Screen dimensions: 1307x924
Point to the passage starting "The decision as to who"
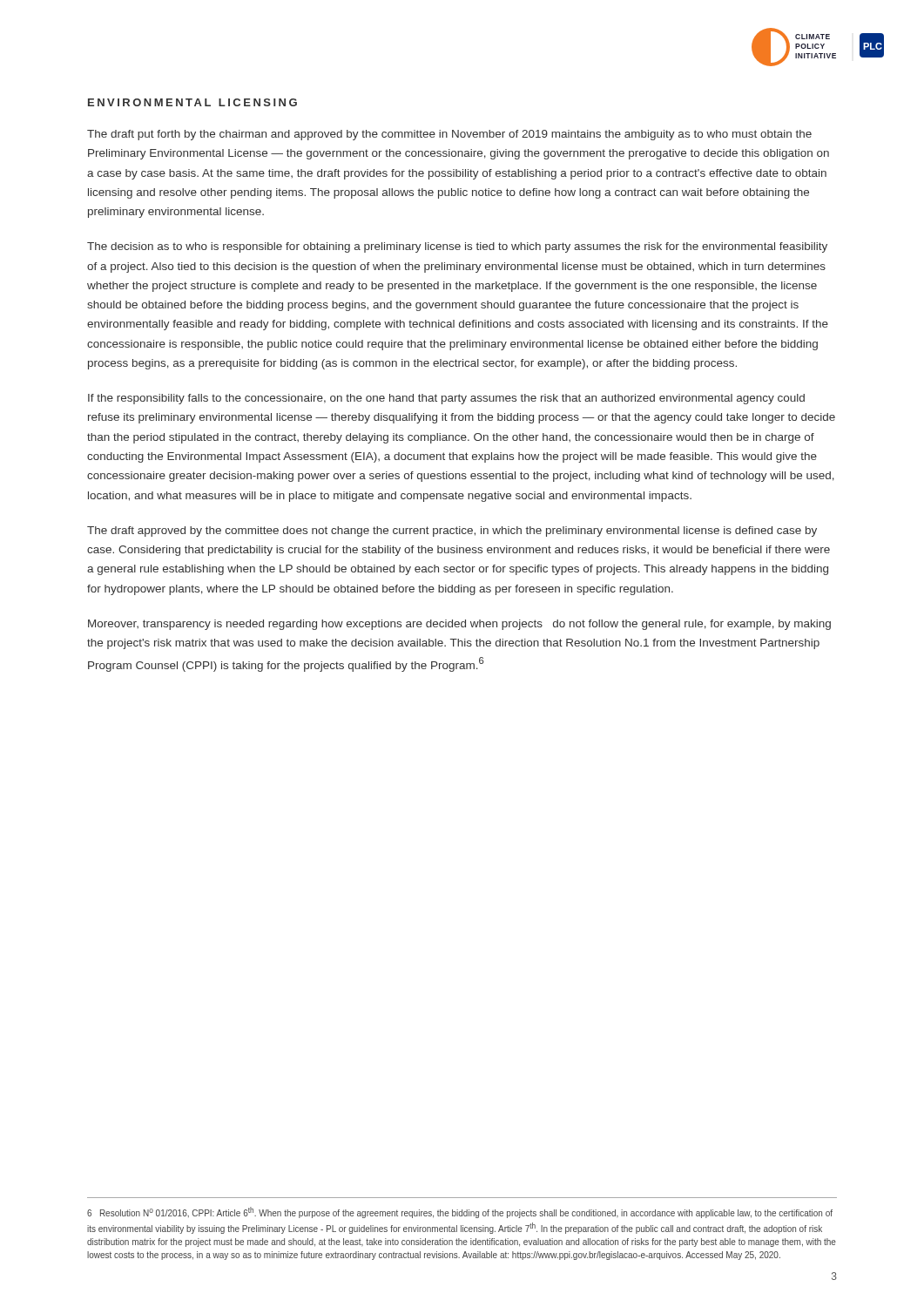click(x=458, y=305)
